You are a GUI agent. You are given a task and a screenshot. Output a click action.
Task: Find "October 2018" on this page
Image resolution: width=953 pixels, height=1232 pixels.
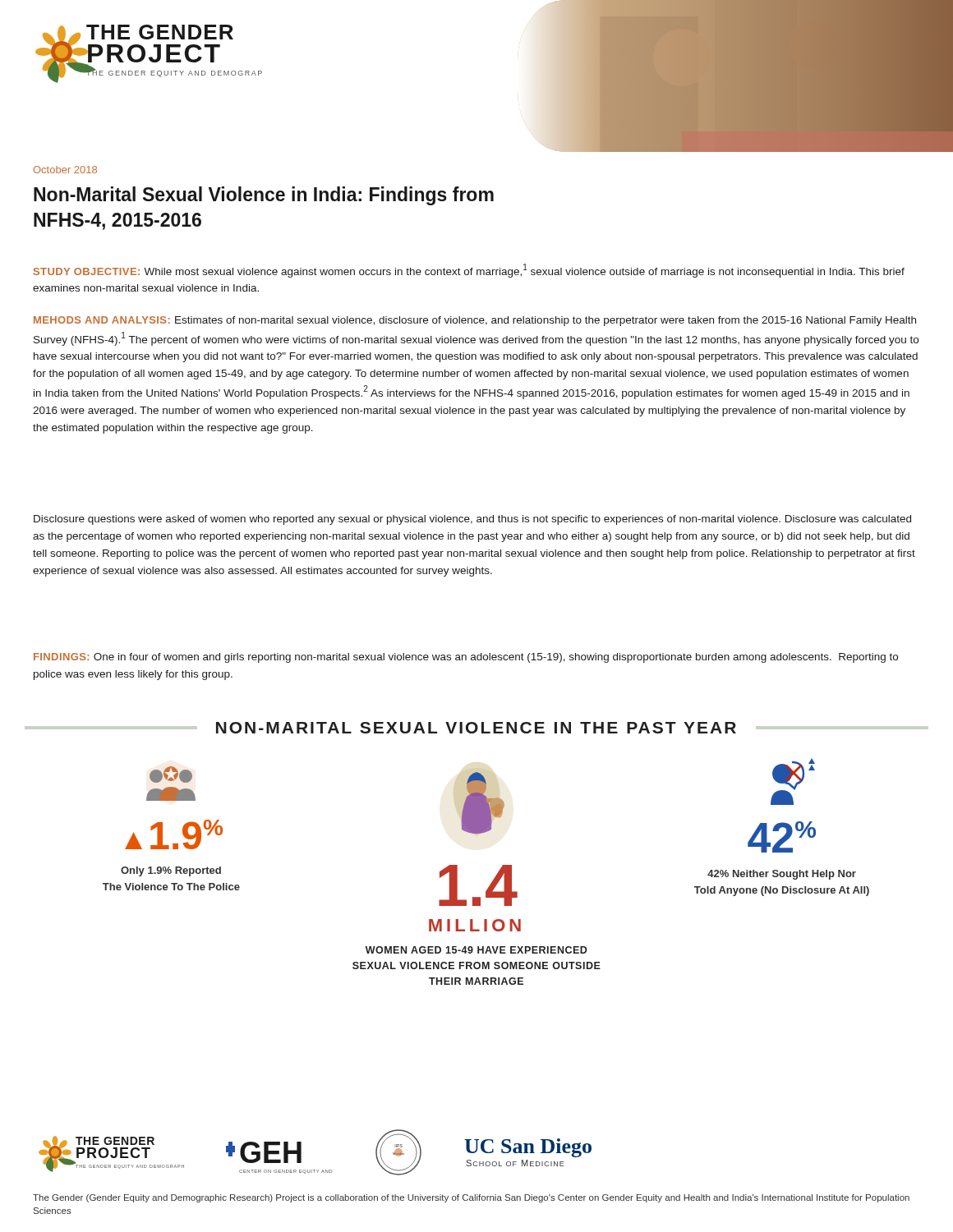click(65, 170)
